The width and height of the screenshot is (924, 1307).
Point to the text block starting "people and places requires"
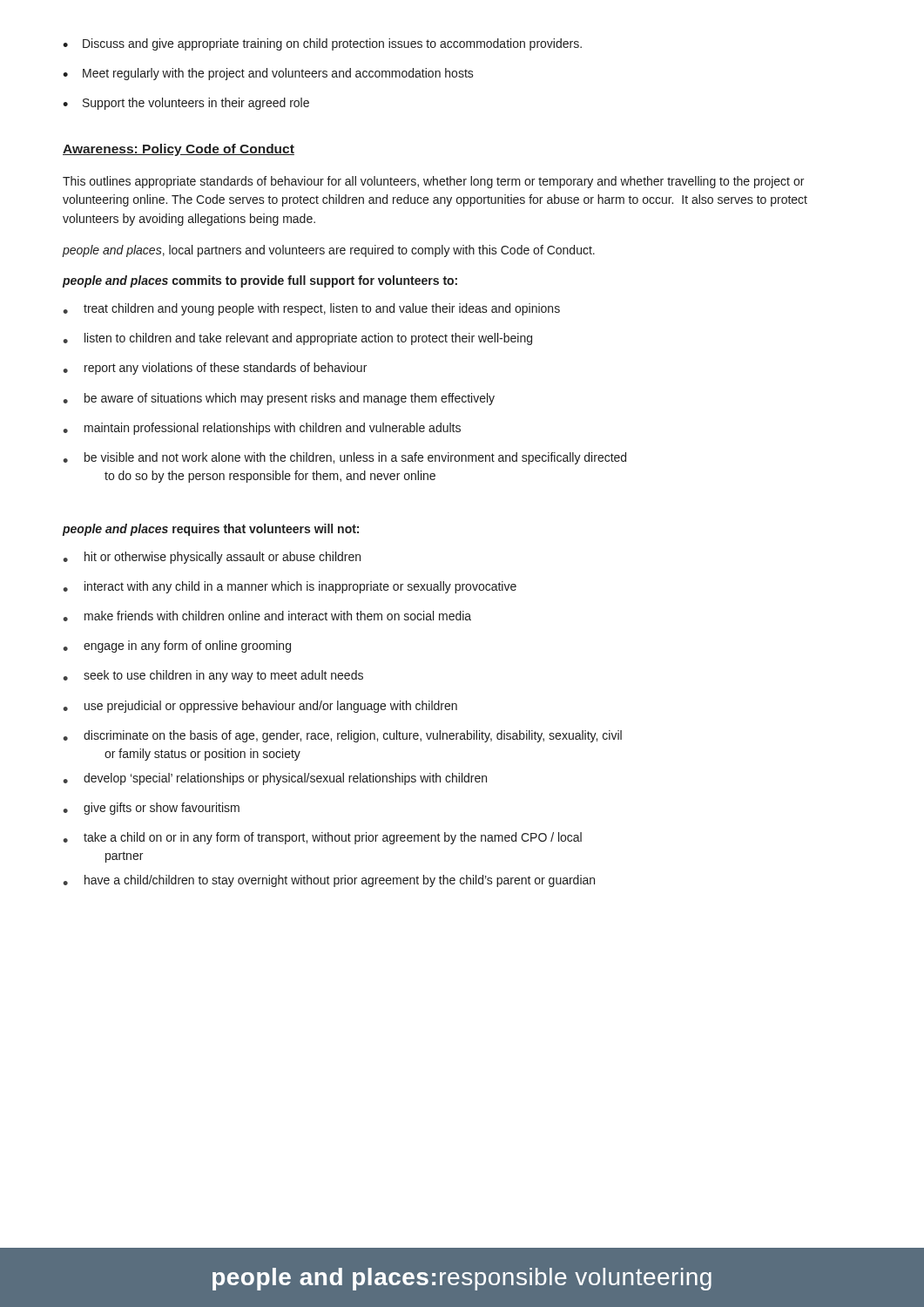tap(211, 529)
